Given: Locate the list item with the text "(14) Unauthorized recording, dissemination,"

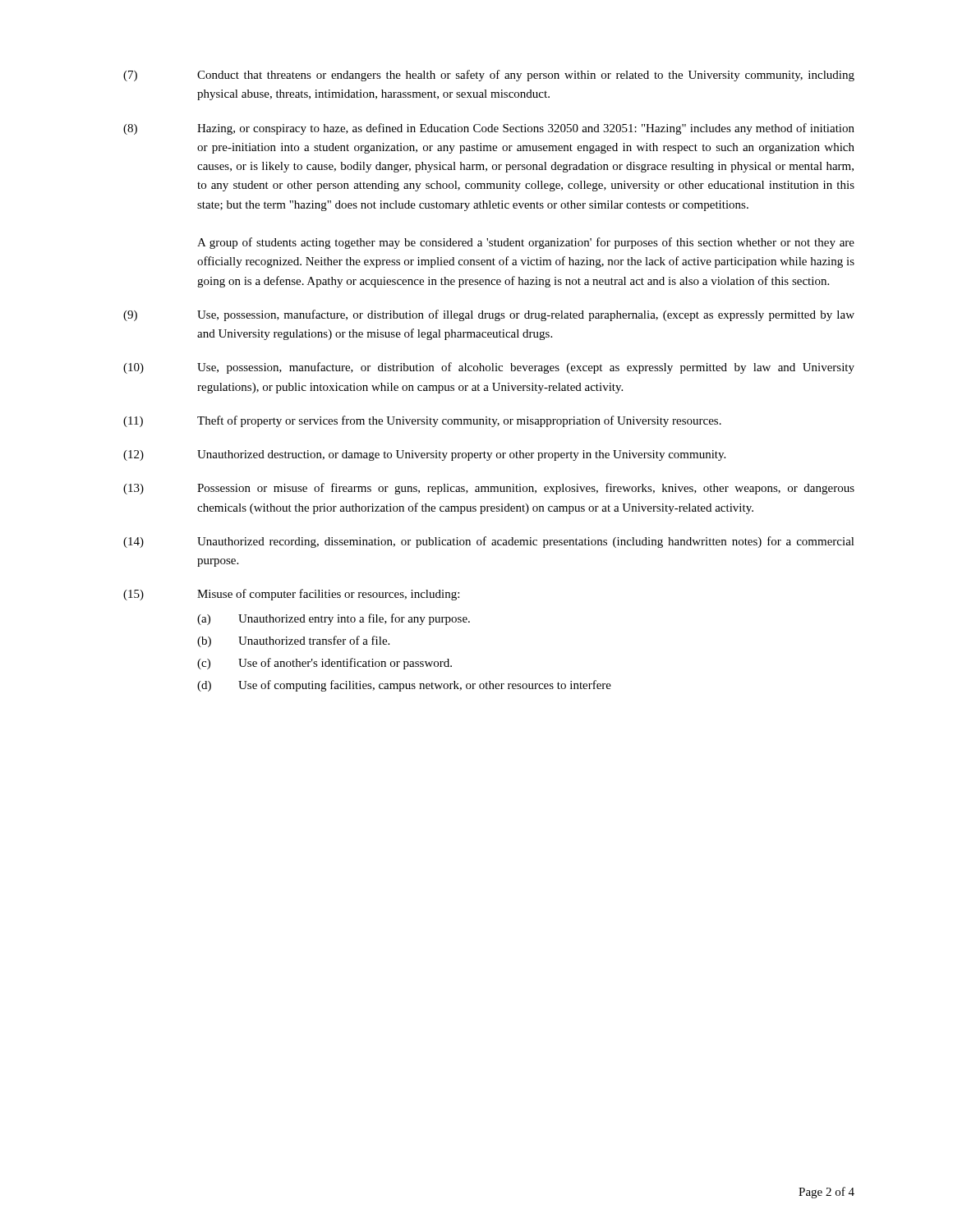Looking at the screenshot, I should (489, 551).
